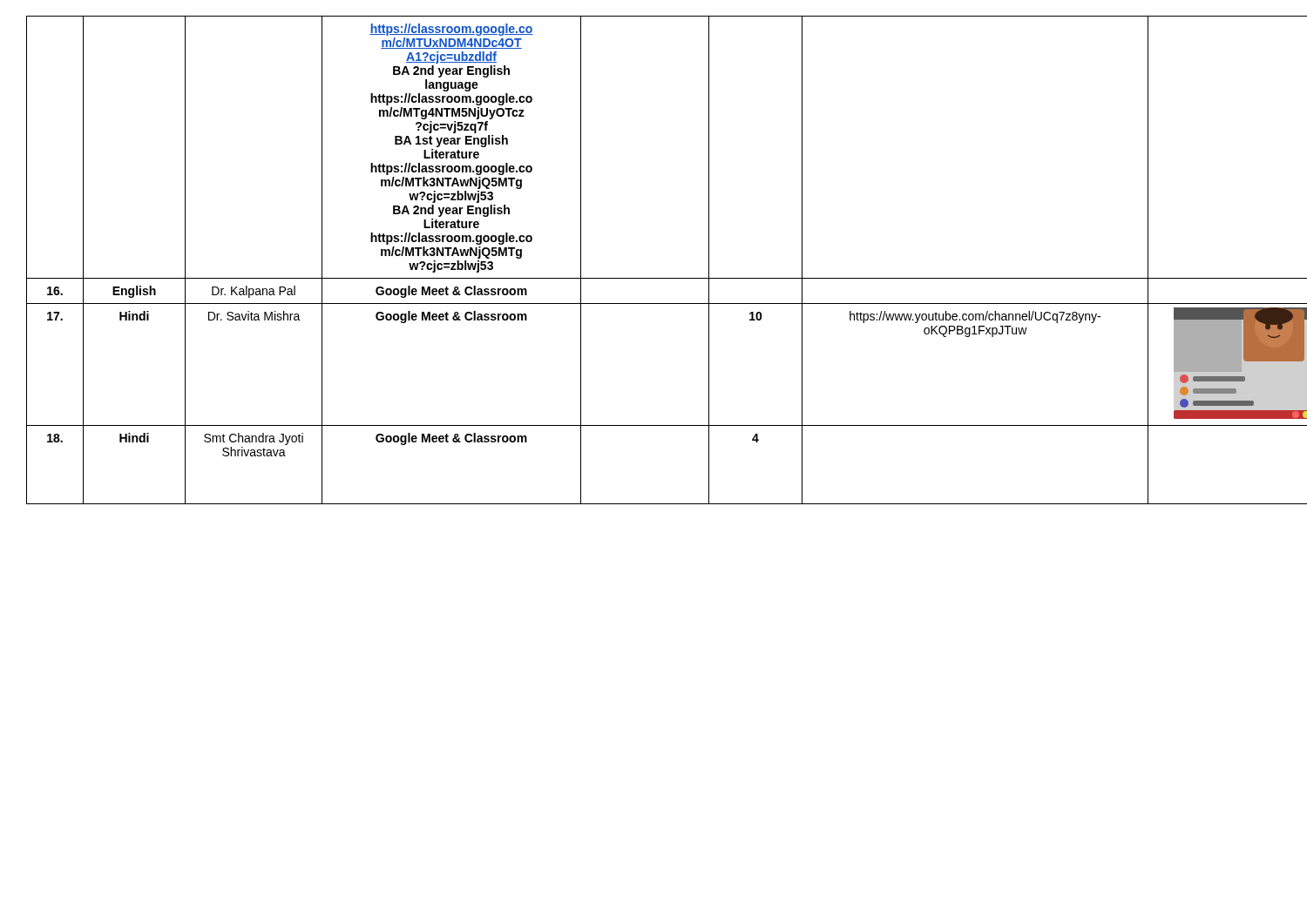Locate a table
The image size is (1307, 924).
[x=654, y=260]
